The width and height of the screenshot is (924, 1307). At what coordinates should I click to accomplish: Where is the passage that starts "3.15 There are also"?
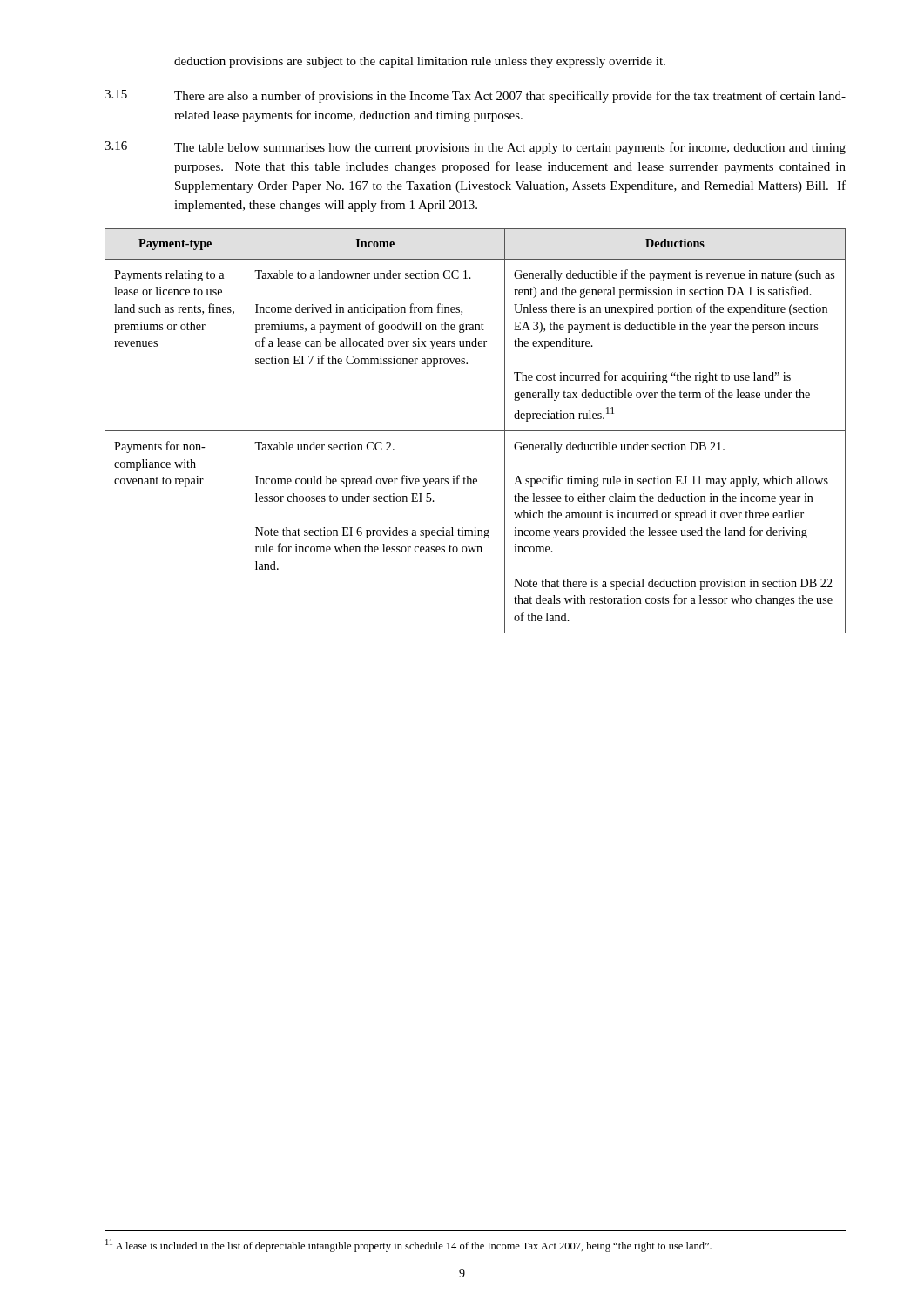[475, 106]
